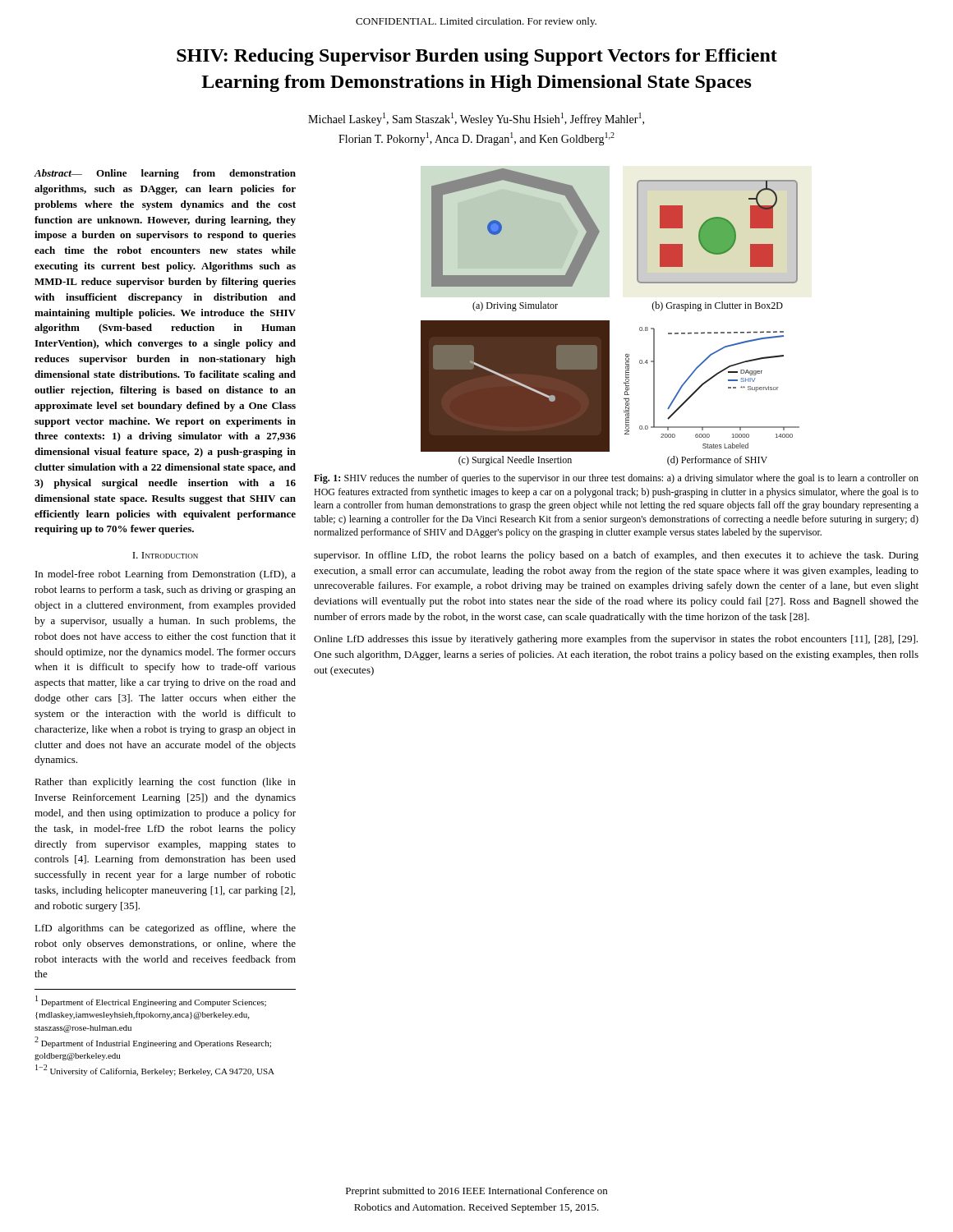Locate the text block that reads "Rather than explicitly learning"
Image resolution: width=953 pixels, height=1232 pixels.
[165, 844]
